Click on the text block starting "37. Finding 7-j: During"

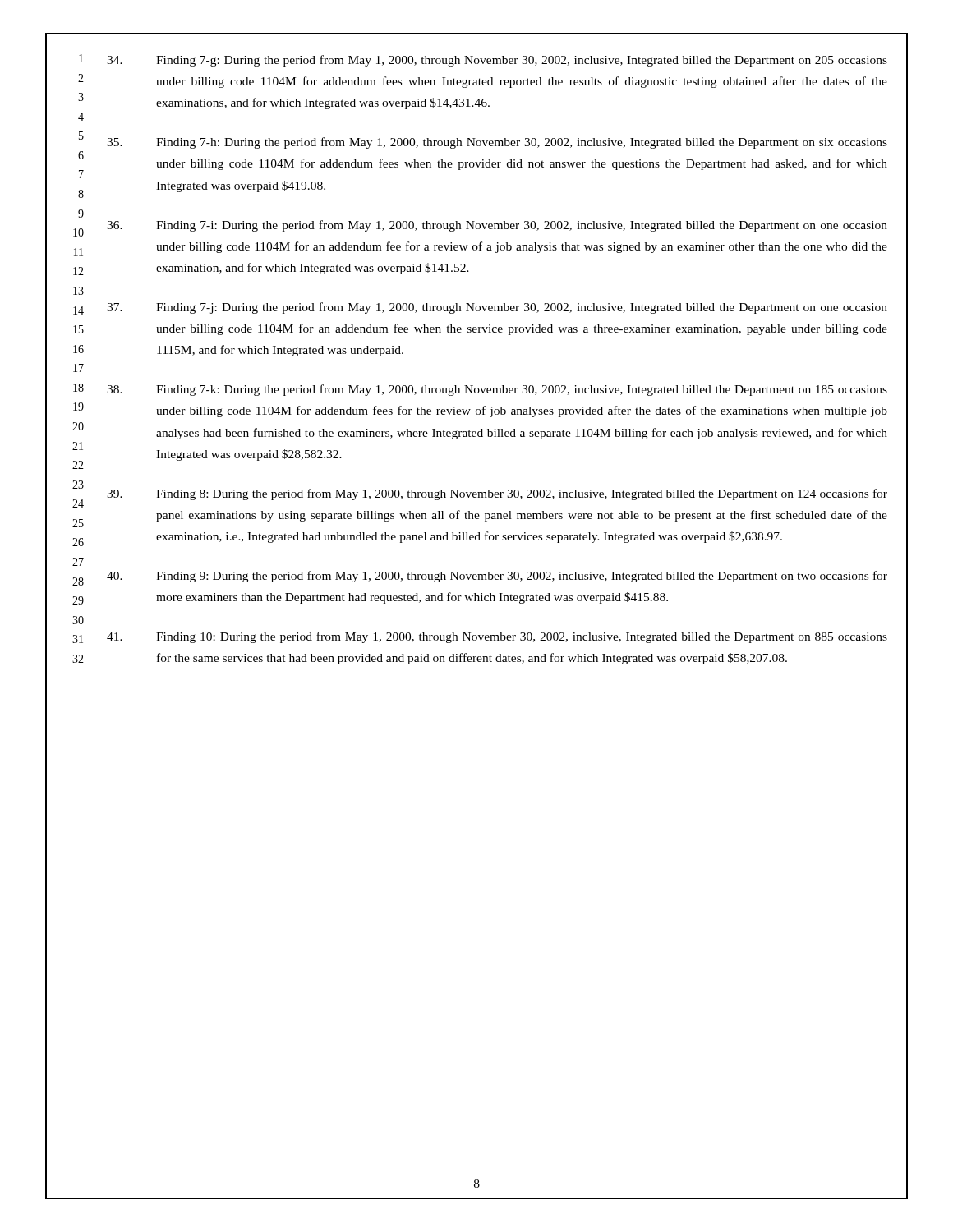pyautogui.click(x=497, y=329)
